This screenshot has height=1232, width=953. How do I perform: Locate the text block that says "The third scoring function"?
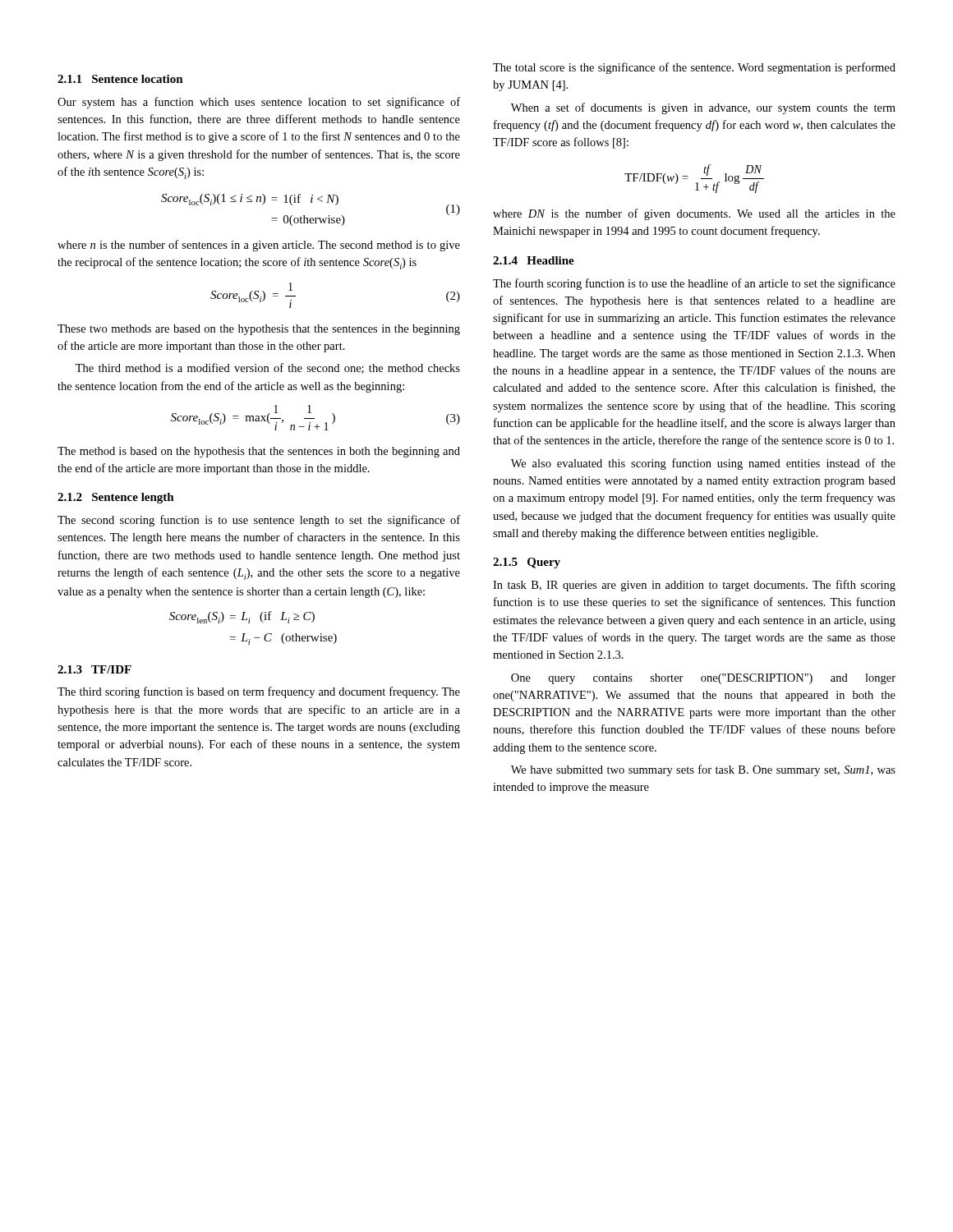[x=259, y=727]
